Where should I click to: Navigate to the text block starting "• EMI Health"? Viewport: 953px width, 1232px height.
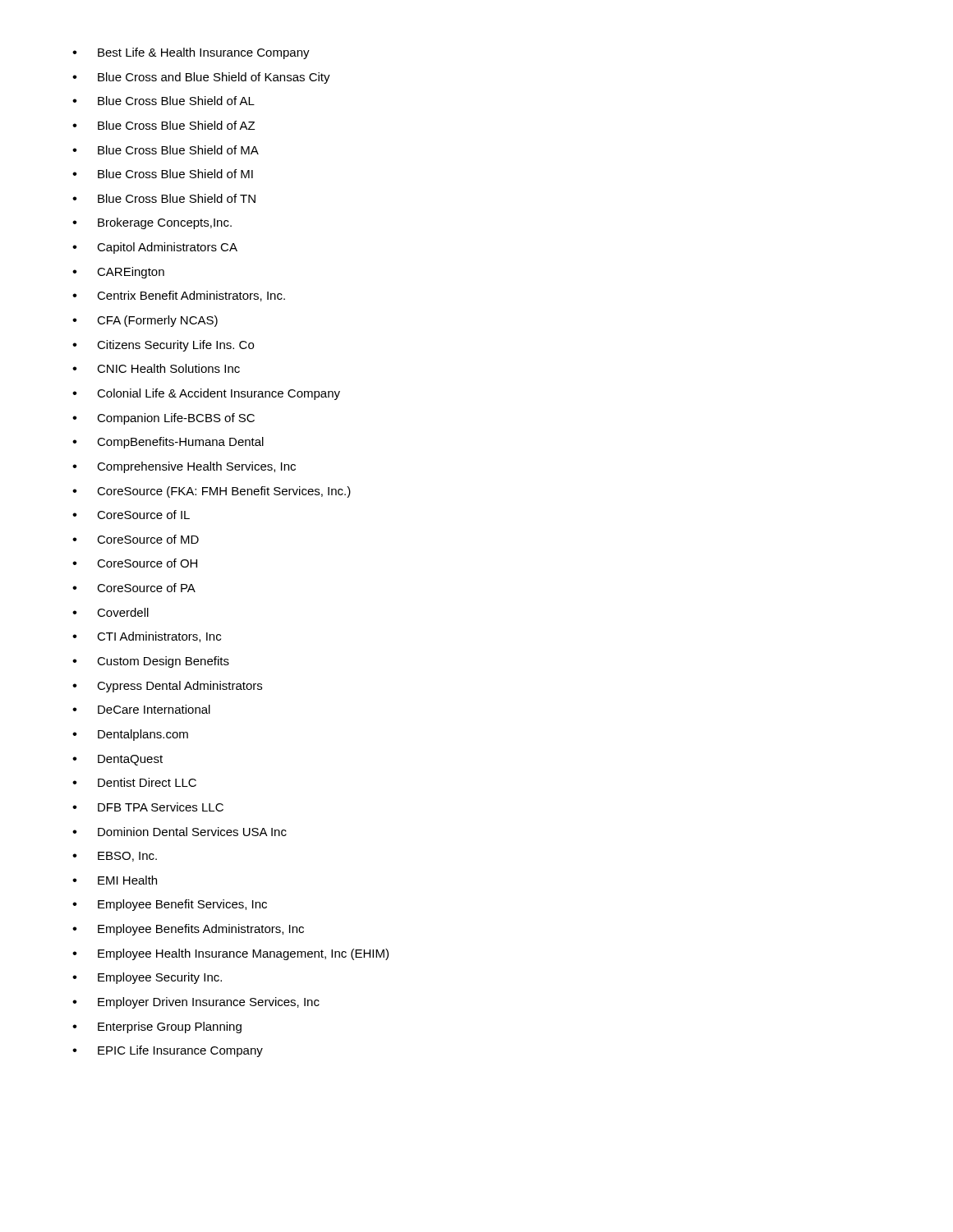115,881
